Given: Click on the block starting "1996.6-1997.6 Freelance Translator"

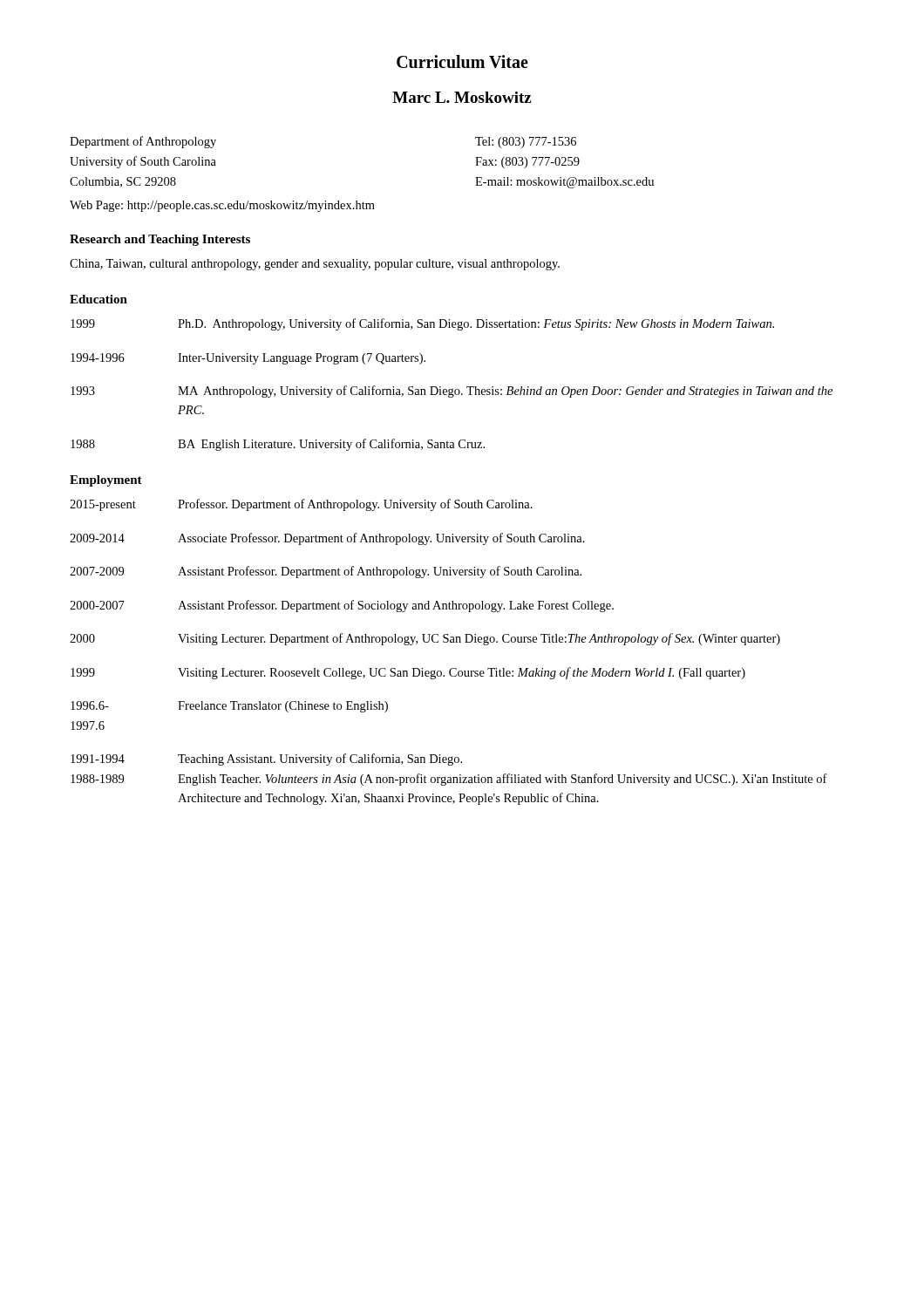Looking at the screenshot, I should pos(229,707).
